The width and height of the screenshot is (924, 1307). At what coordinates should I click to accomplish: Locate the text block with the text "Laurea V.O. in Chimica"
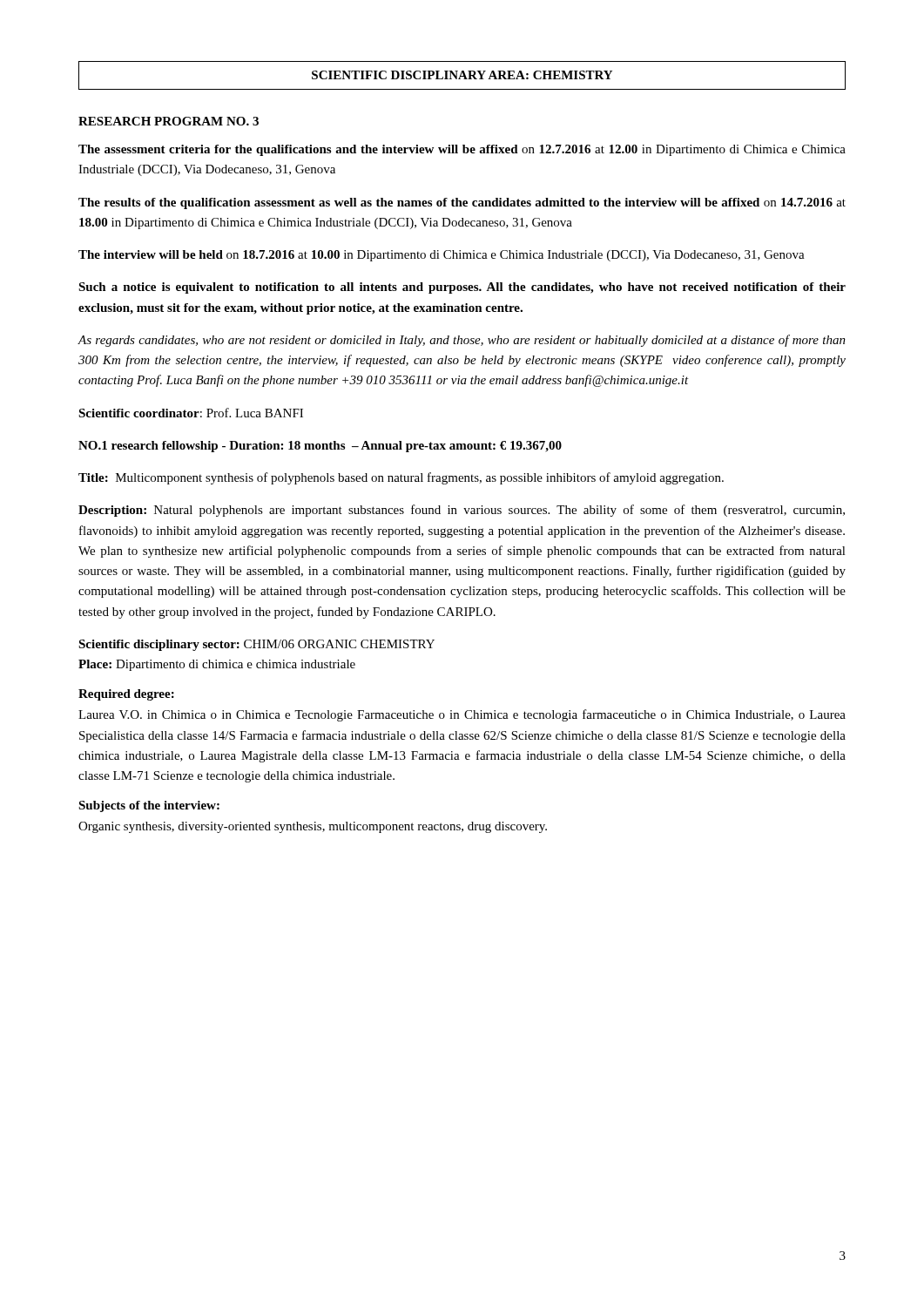point(462,745)
